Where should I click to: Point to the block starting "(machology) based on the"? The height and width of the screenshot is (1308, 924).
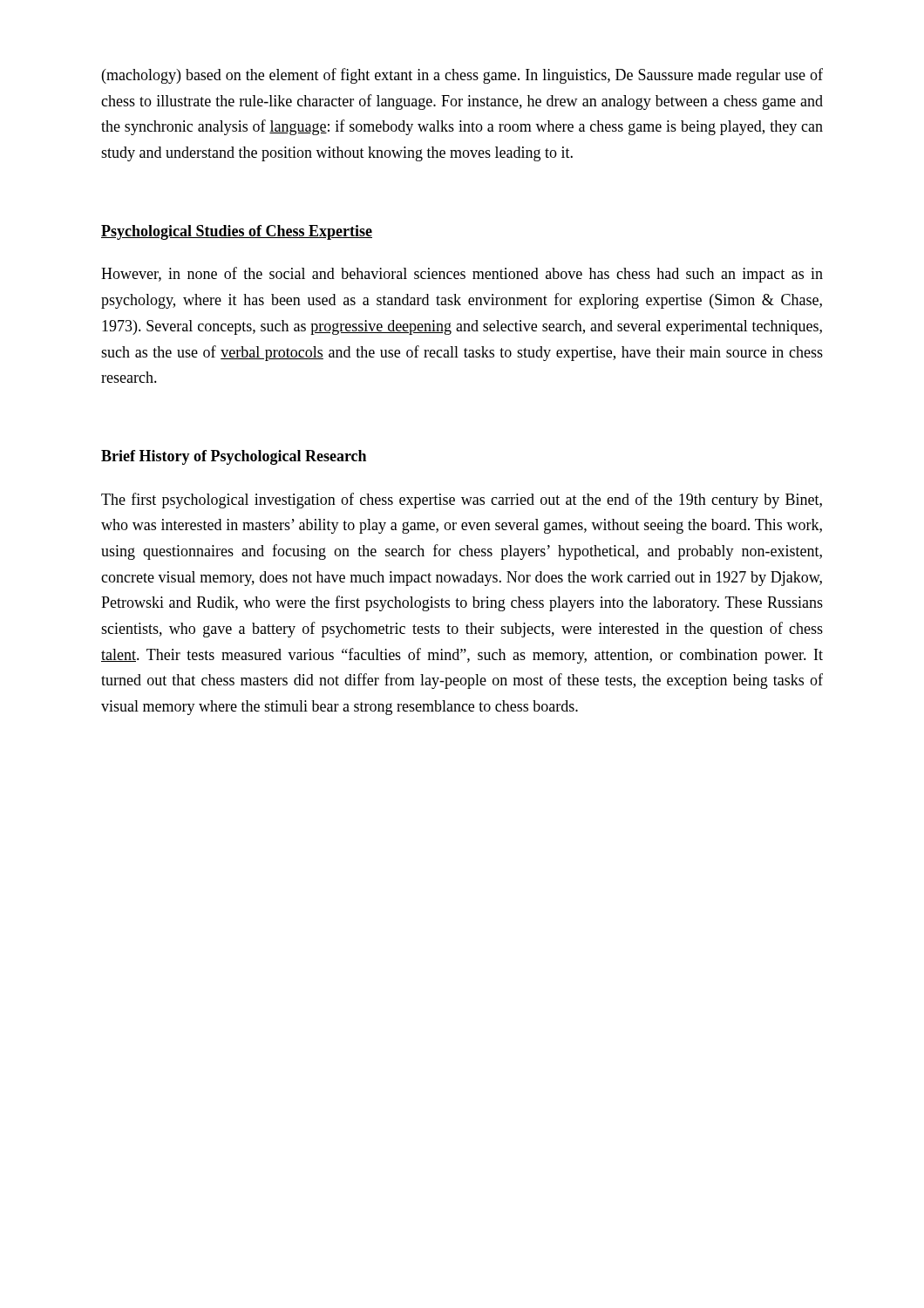tap(462, 115)
